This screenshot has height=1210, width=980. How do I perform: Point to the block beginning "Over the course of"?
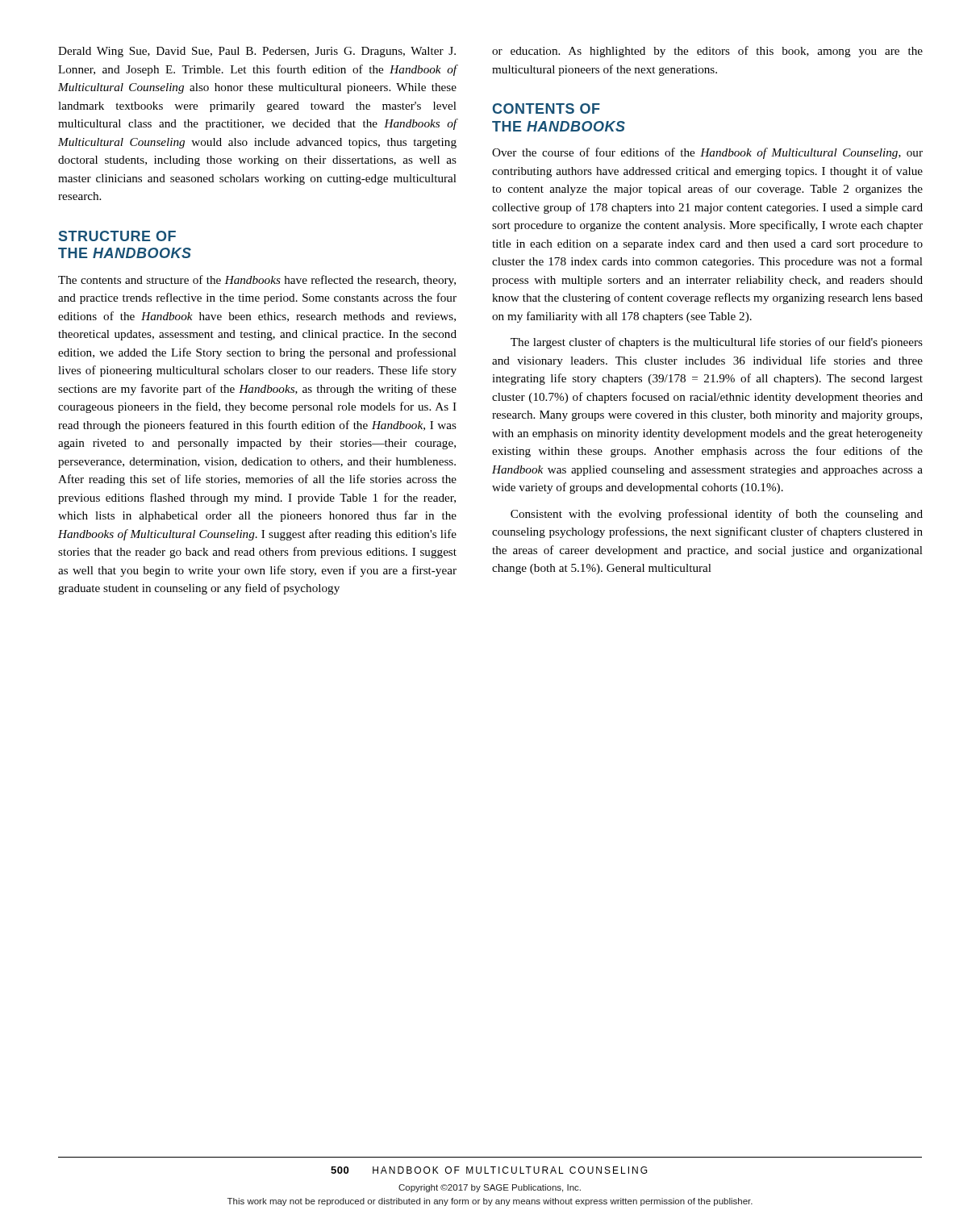(707, 361)
